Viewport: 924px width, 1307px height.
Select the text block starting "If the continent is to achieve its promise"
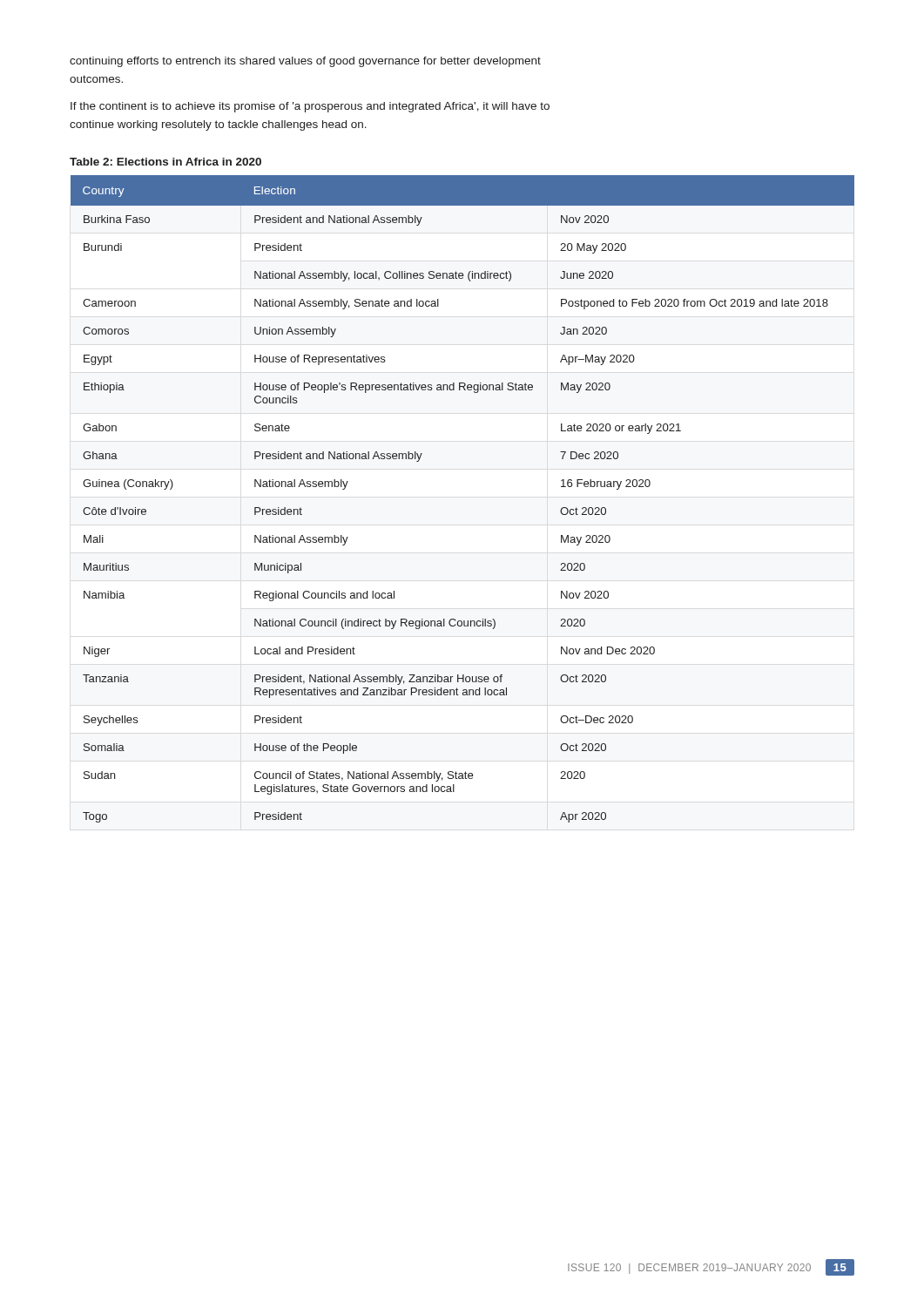pos(314,116)
